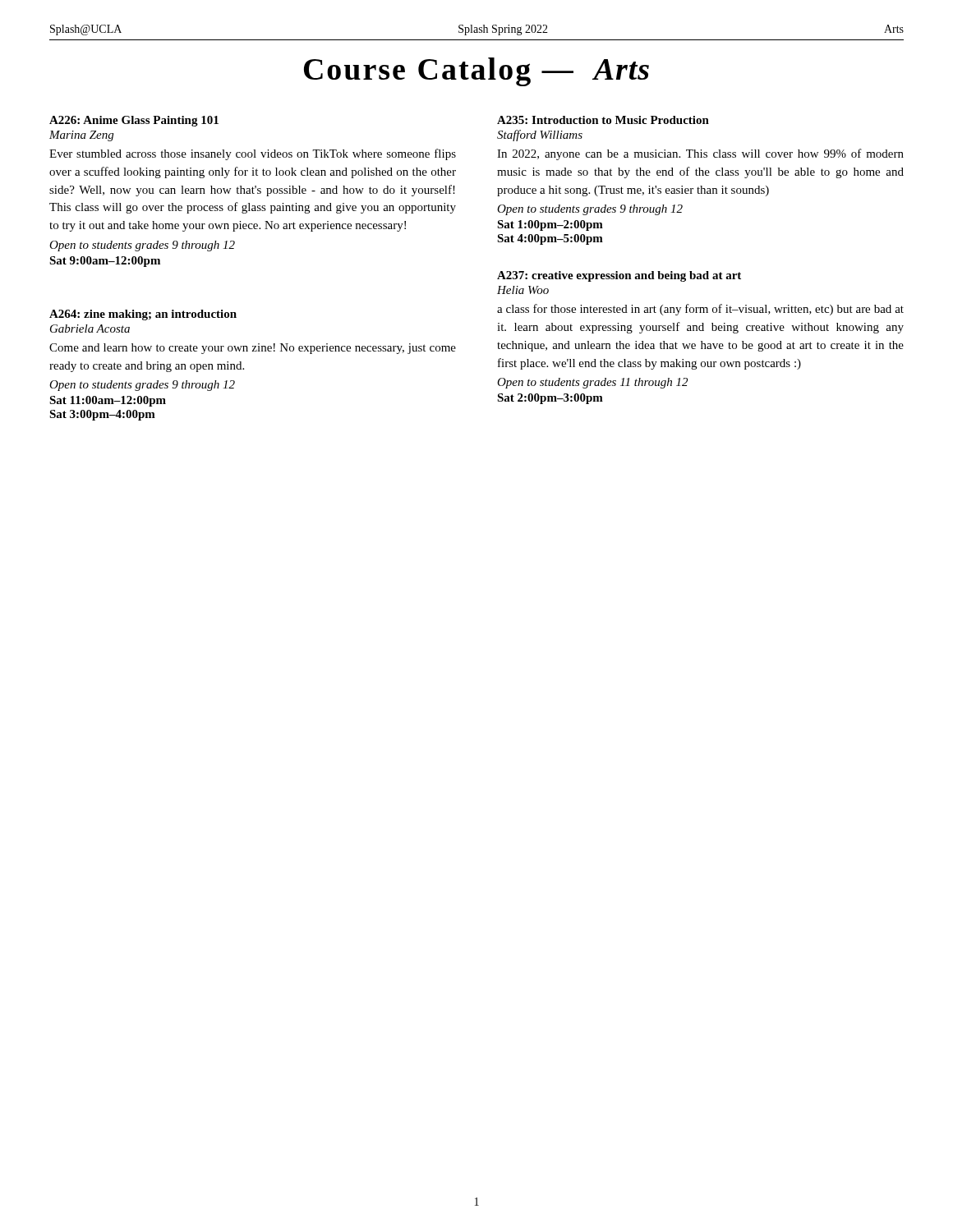Navigate to the text block starting "A235: Introduction to Music Production"

(603, 120)
